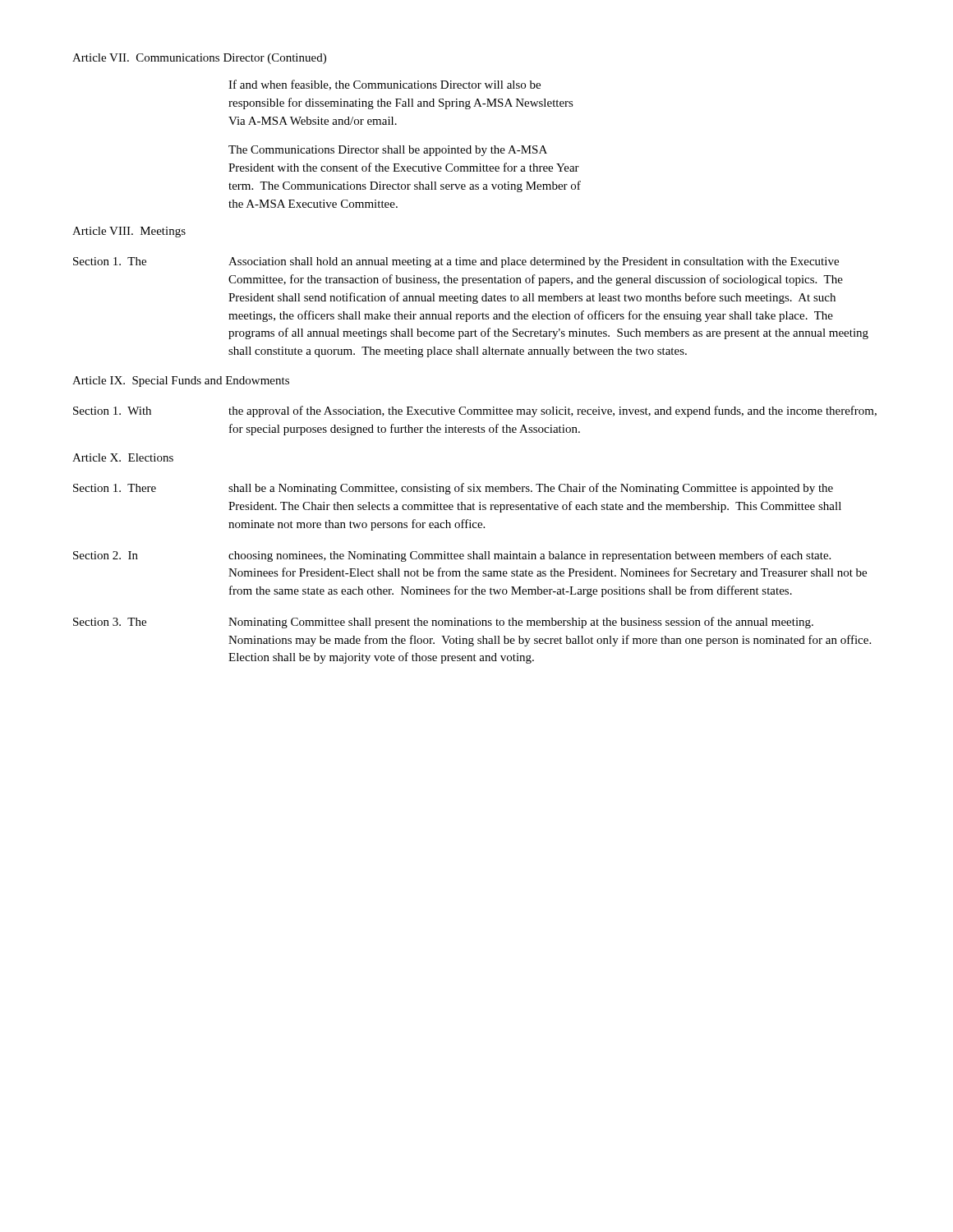Screen dimensions: 1232x953
Task: Navigate to the passage starting "Section 1. The"
Action: pos(476,307)
